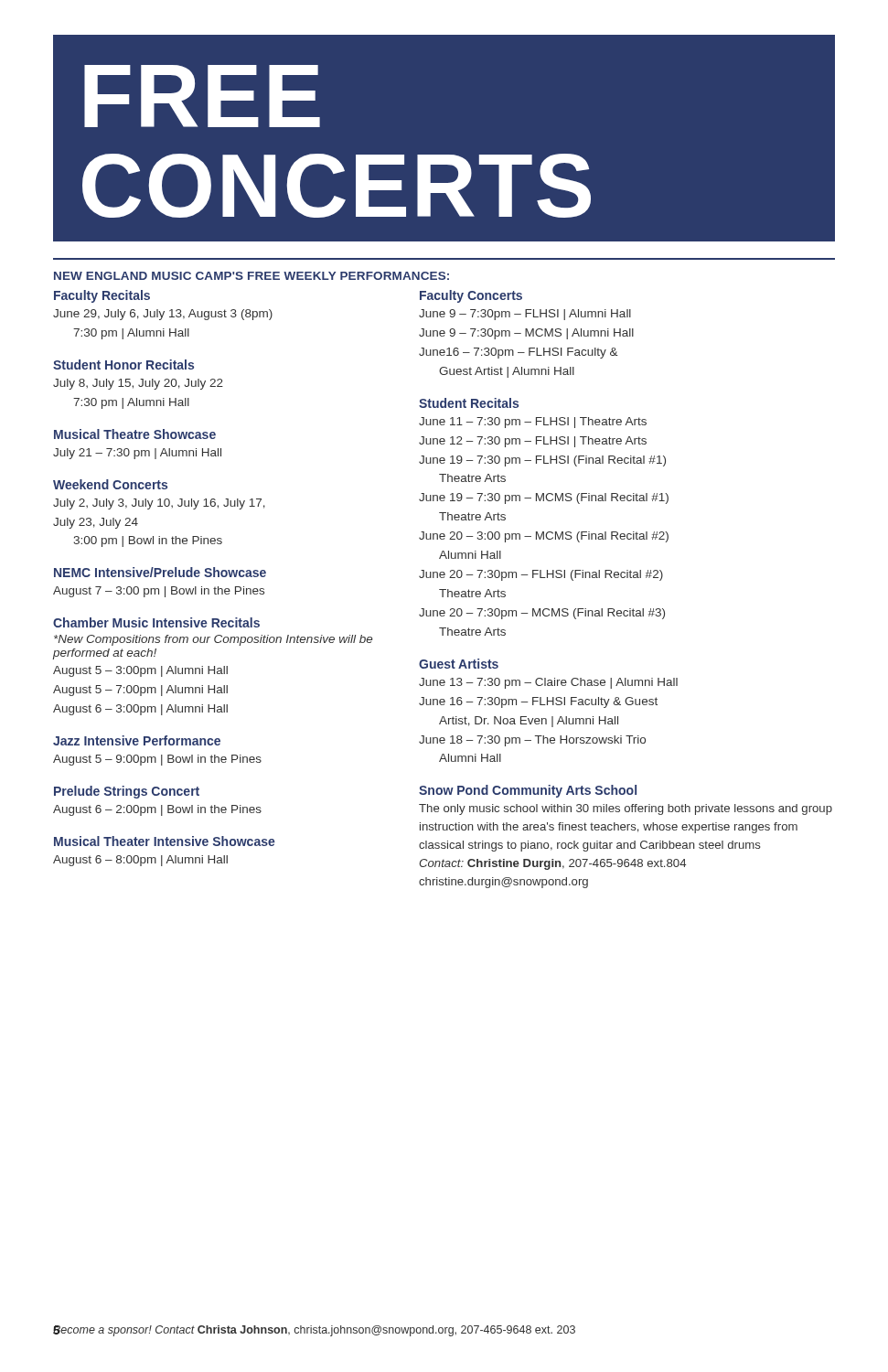Click on the text block that reads "Musical Theatre Showcase July 21"
888x1372 pixels.
[x=222, y=445]
